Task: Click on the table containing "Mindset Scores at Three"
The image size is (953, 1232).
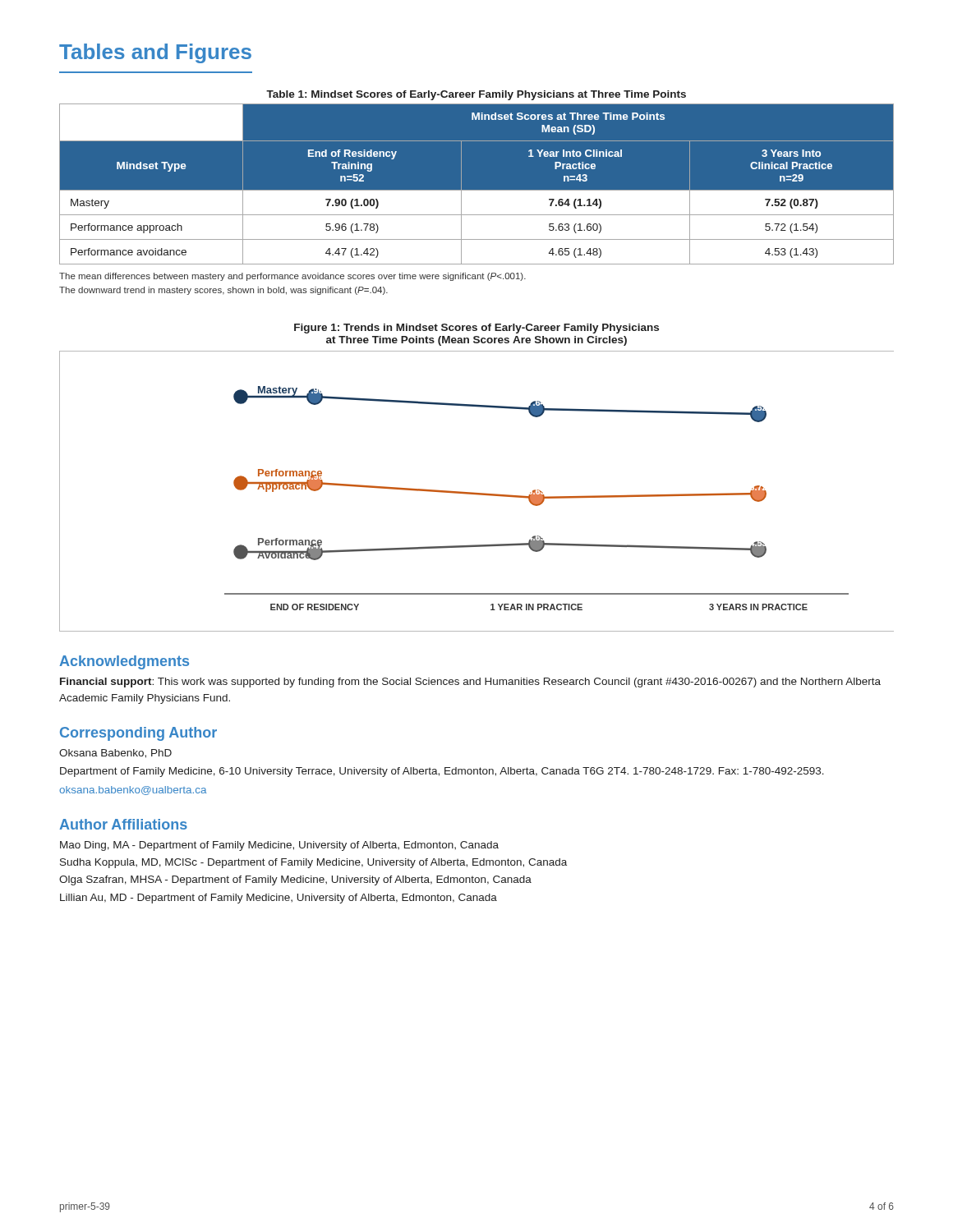Action: click(476, 184)
